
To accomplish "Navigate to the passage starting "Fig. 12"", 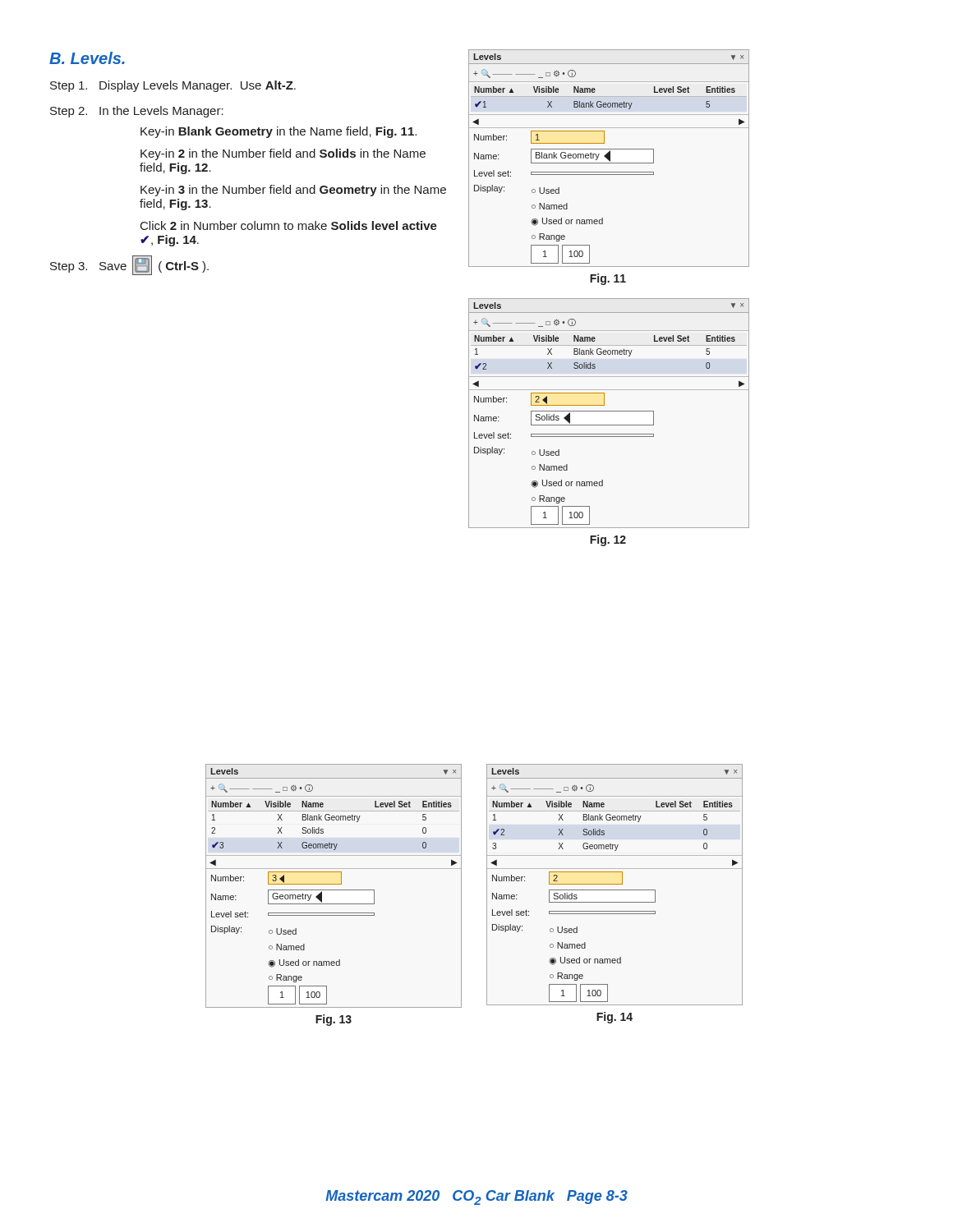I will (x=608, y=540).
